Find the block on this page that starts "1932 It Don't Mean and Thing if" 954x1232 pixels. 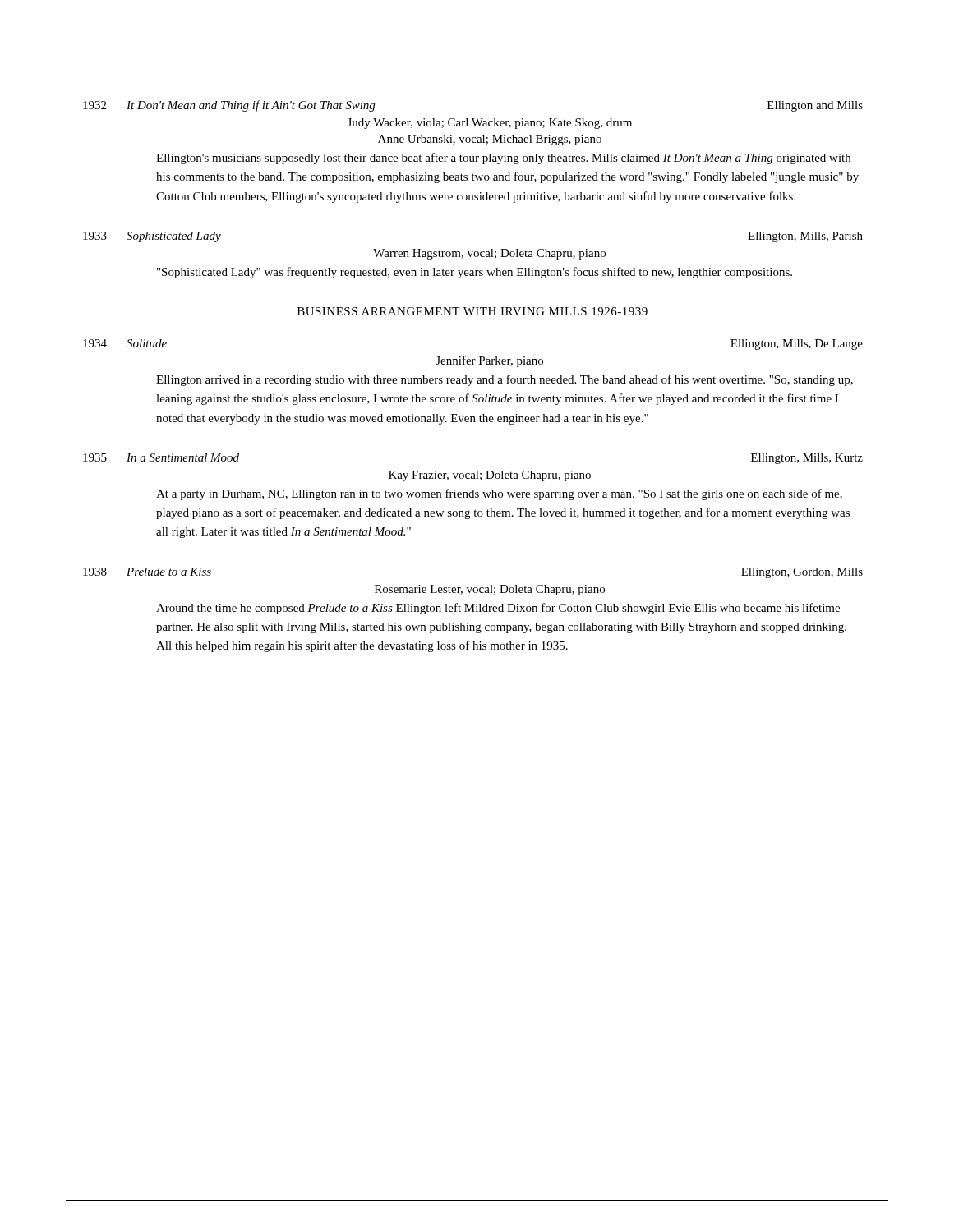(x=472, y=152)
